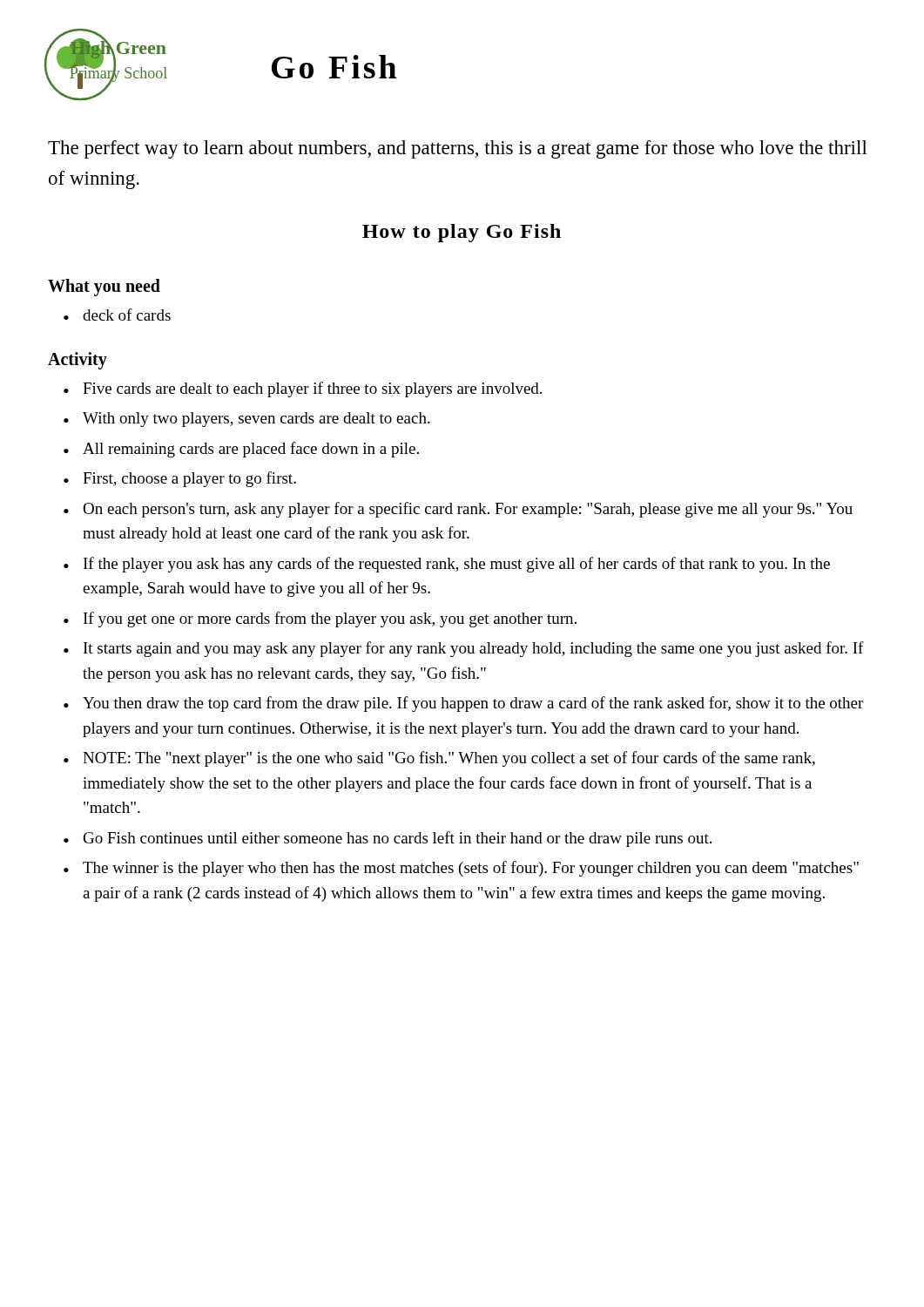Click on the list item that reads "• If the player you ask has any"
This screenshot has width=924, height=1307.
(x=447, y=574)
